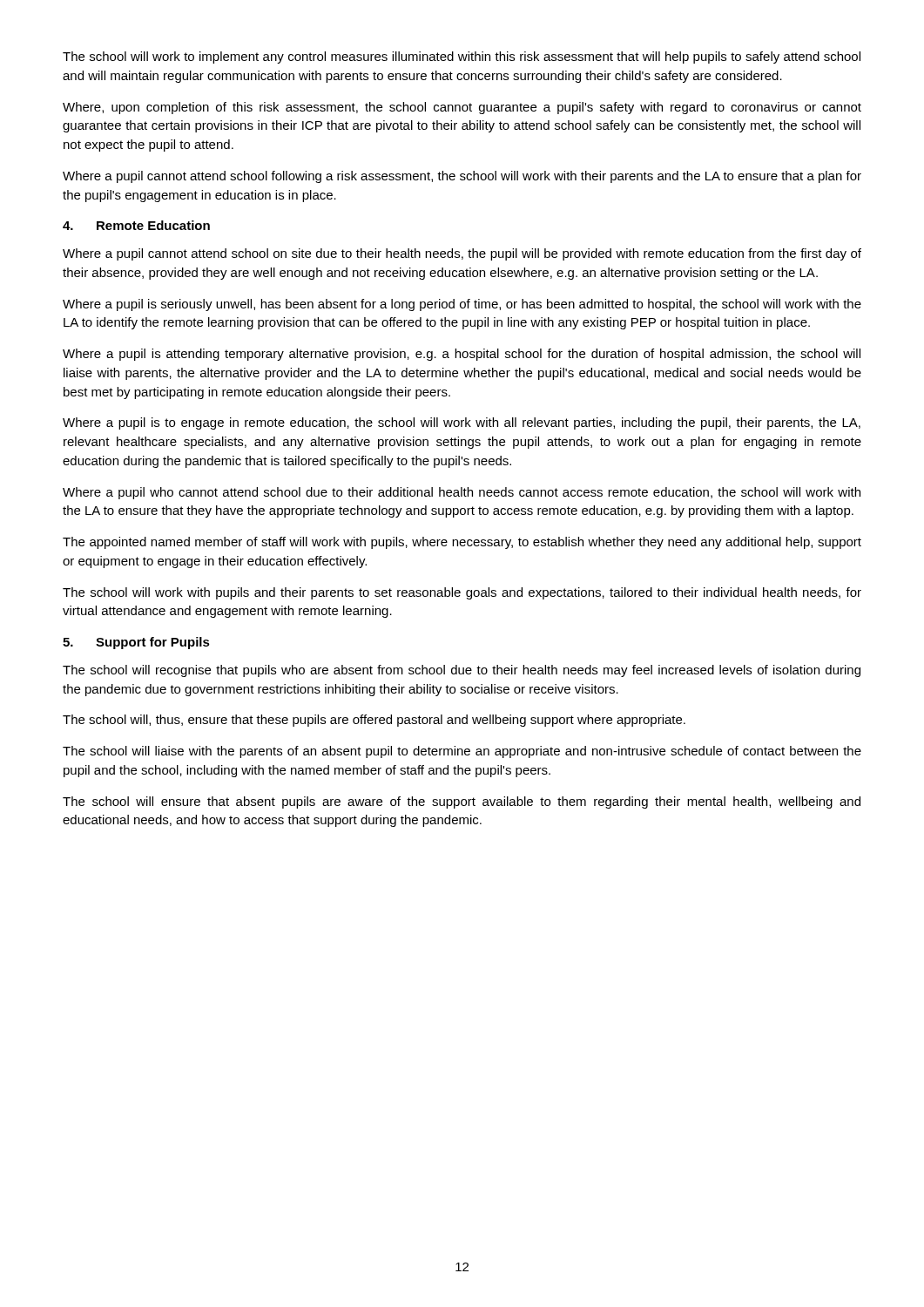The height and width of the screenshot is (1307, 924).
Task: Point to the block beginning "The school will, thus, ensure that these pupils"
Action: point(462,720)
